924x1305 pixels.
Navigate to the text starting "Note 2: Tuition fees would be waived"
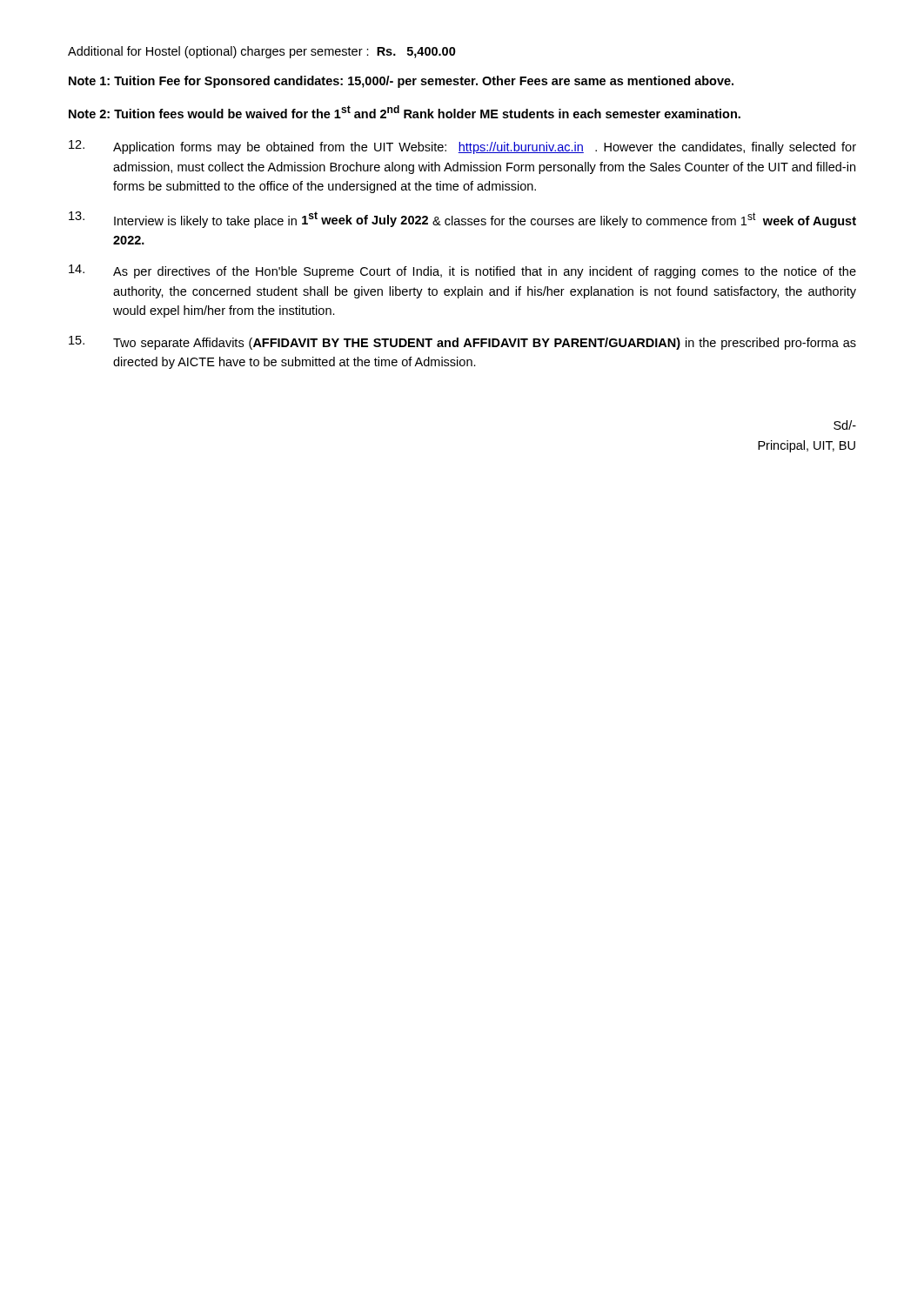404,112
